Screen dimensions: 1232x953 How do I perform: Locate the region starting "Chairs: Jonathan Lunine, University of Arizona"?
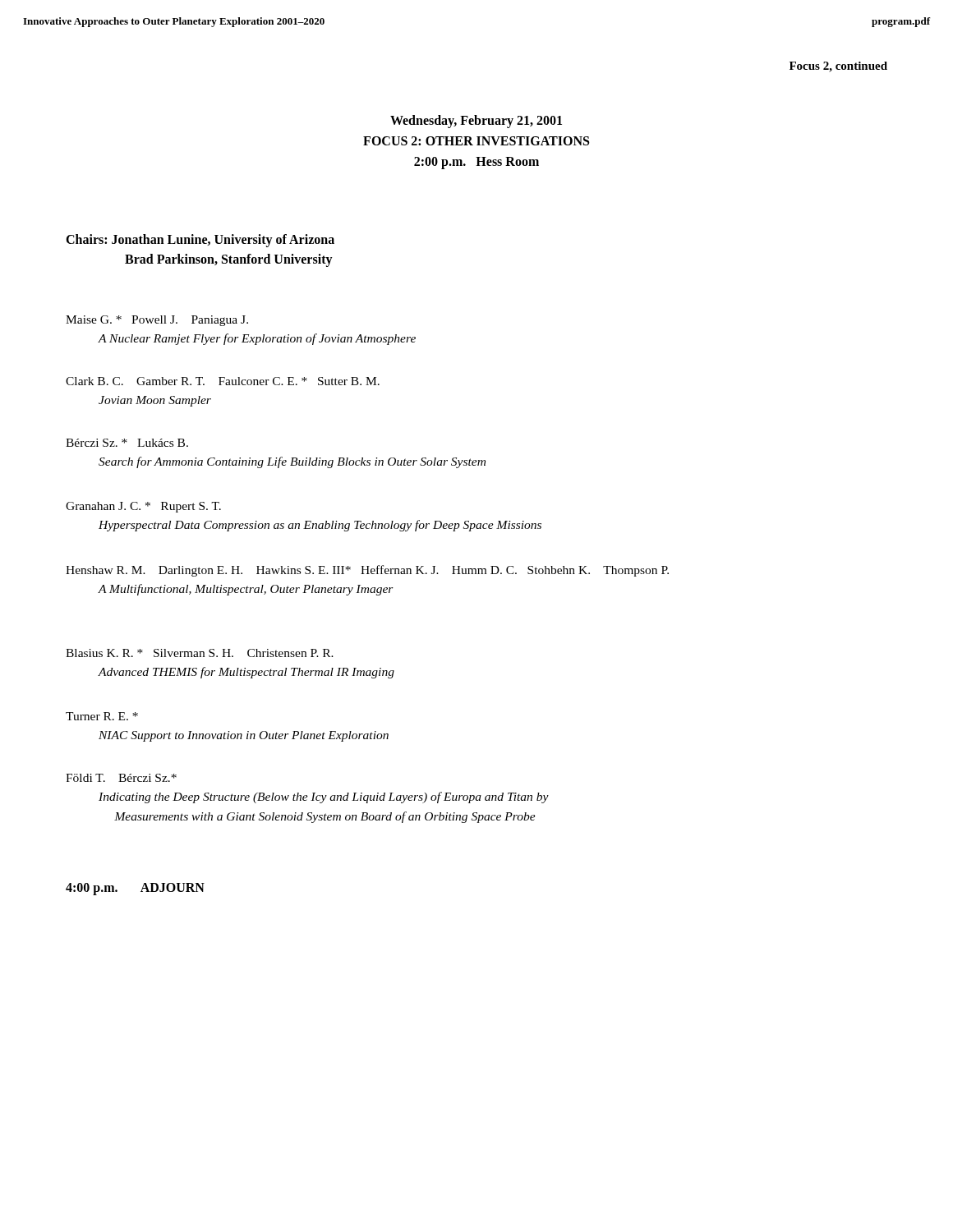200,251
